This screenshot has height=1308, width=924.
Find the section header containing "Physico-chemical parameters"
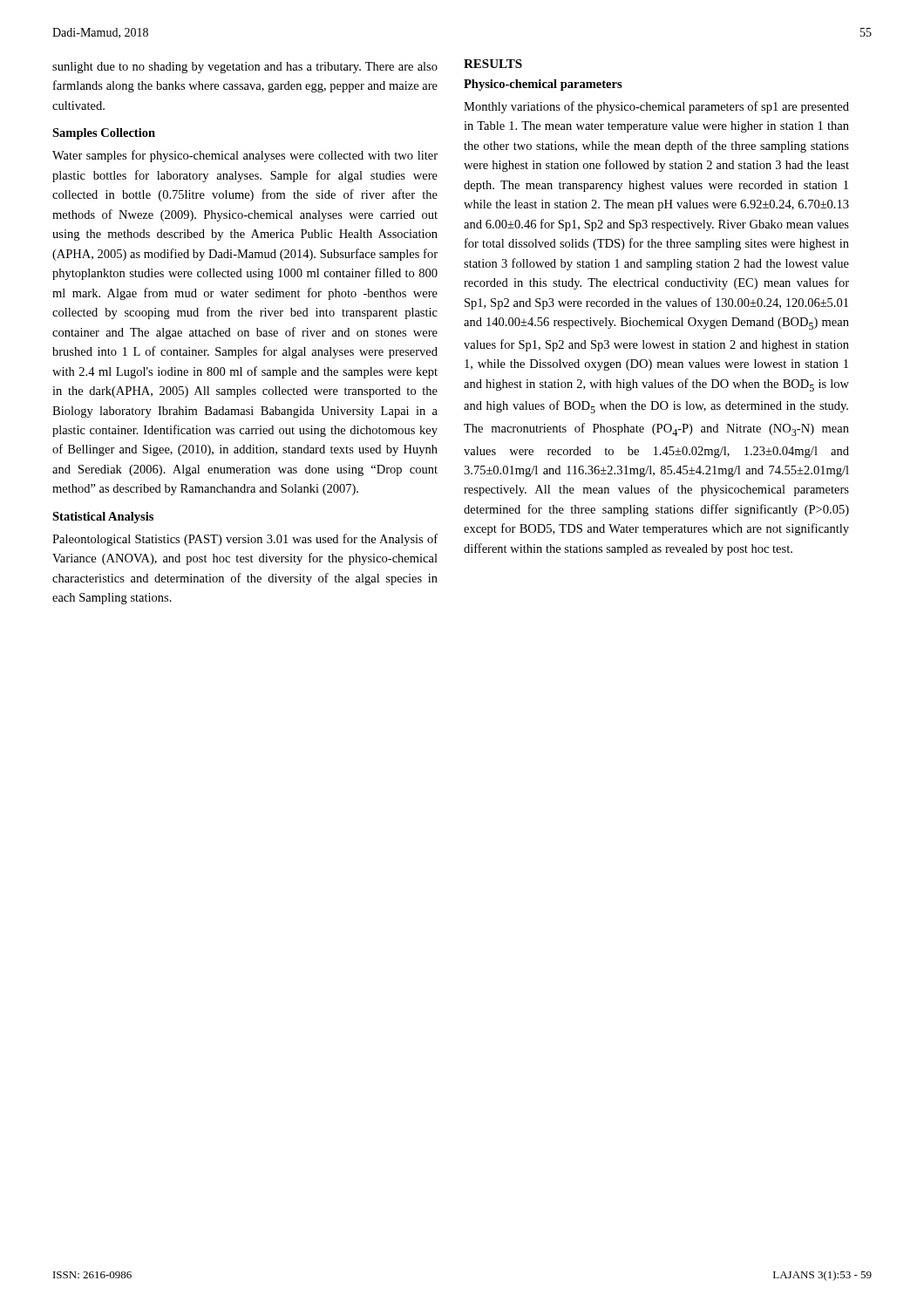pos(543,84)
